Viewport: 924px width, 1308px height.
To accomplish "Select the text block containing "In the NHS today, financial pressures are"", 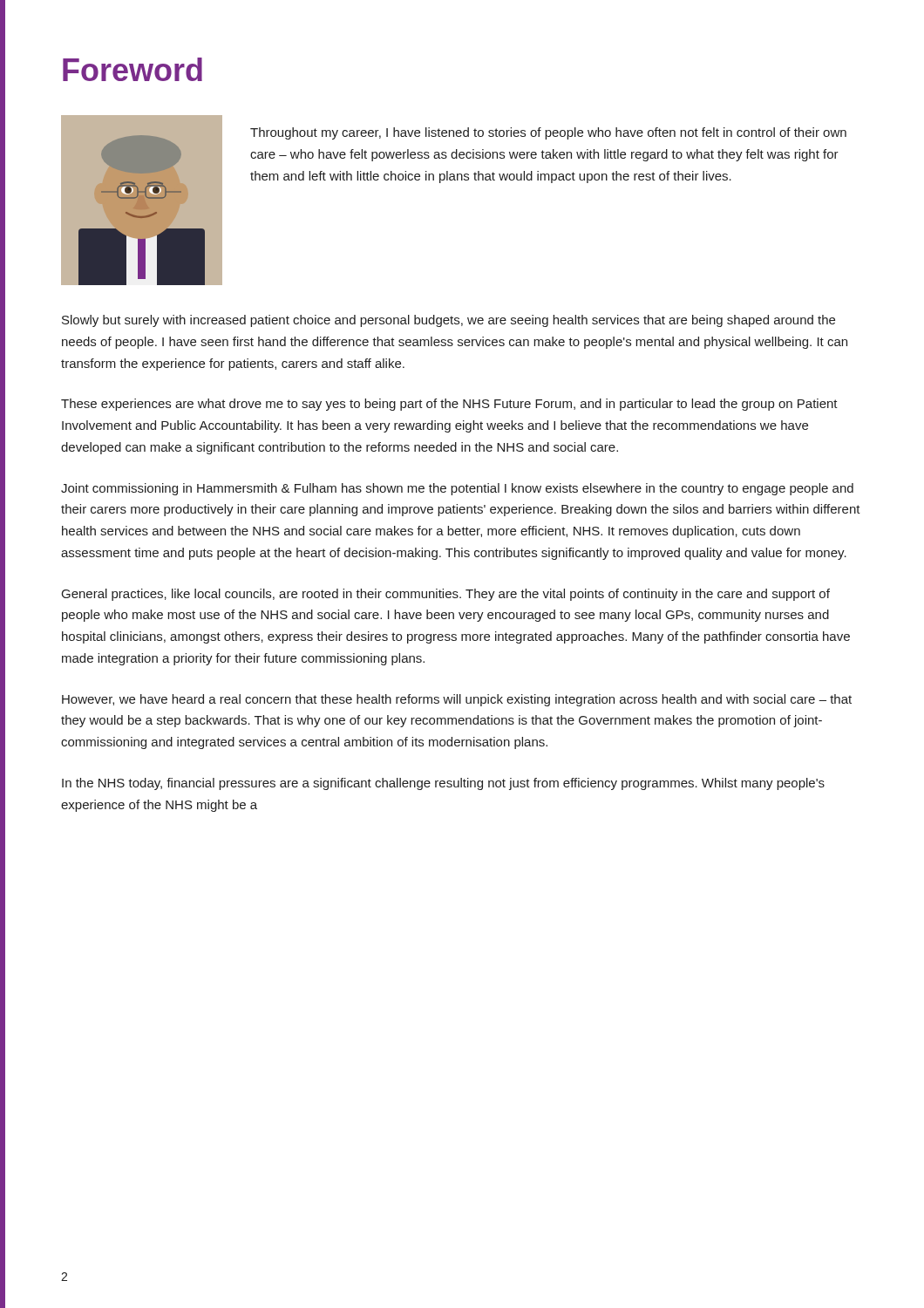I will [x=443, y=793].
